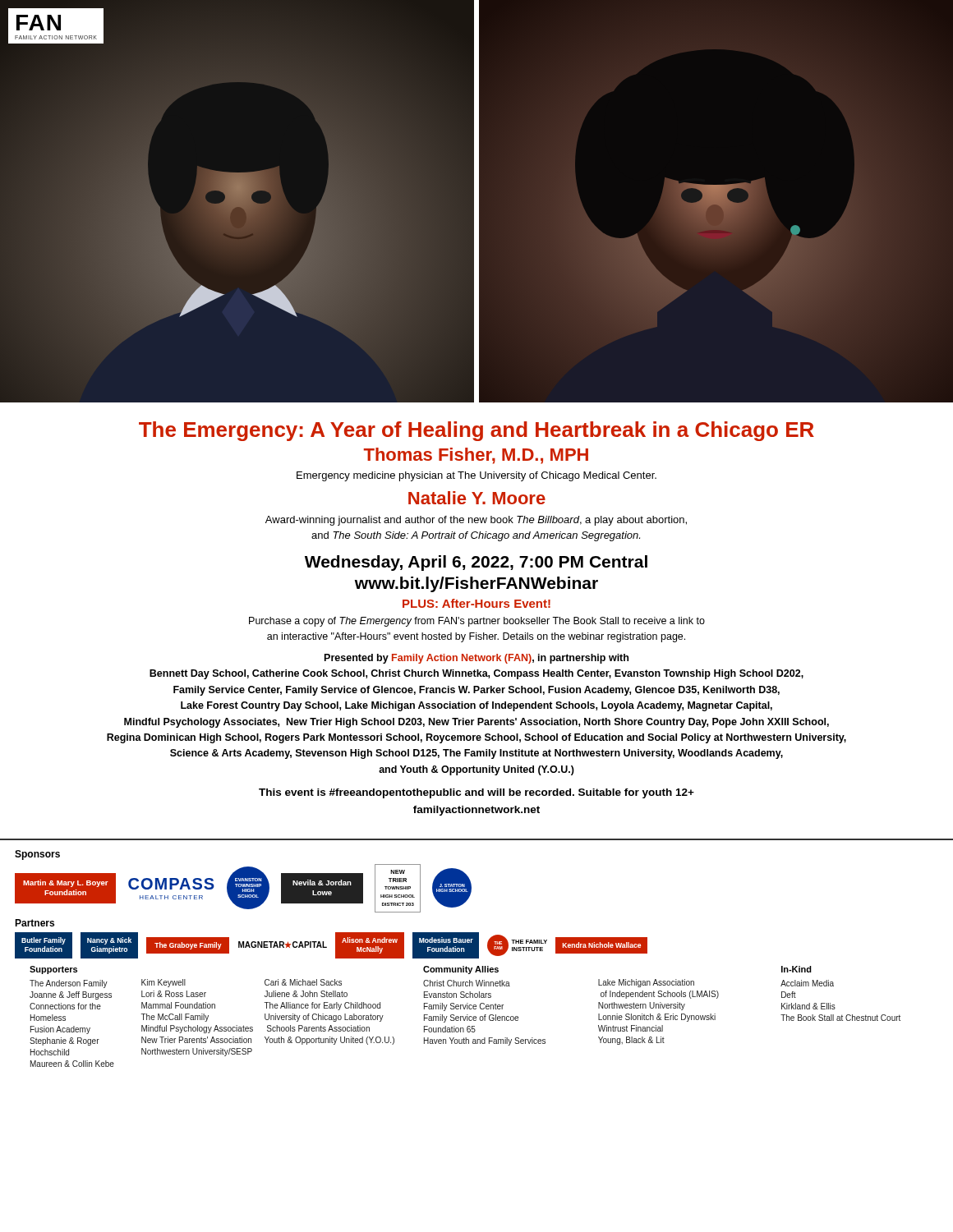Find "The McCall Family" on this page
Viewport: 953px width, 1232px height.
175,1017
